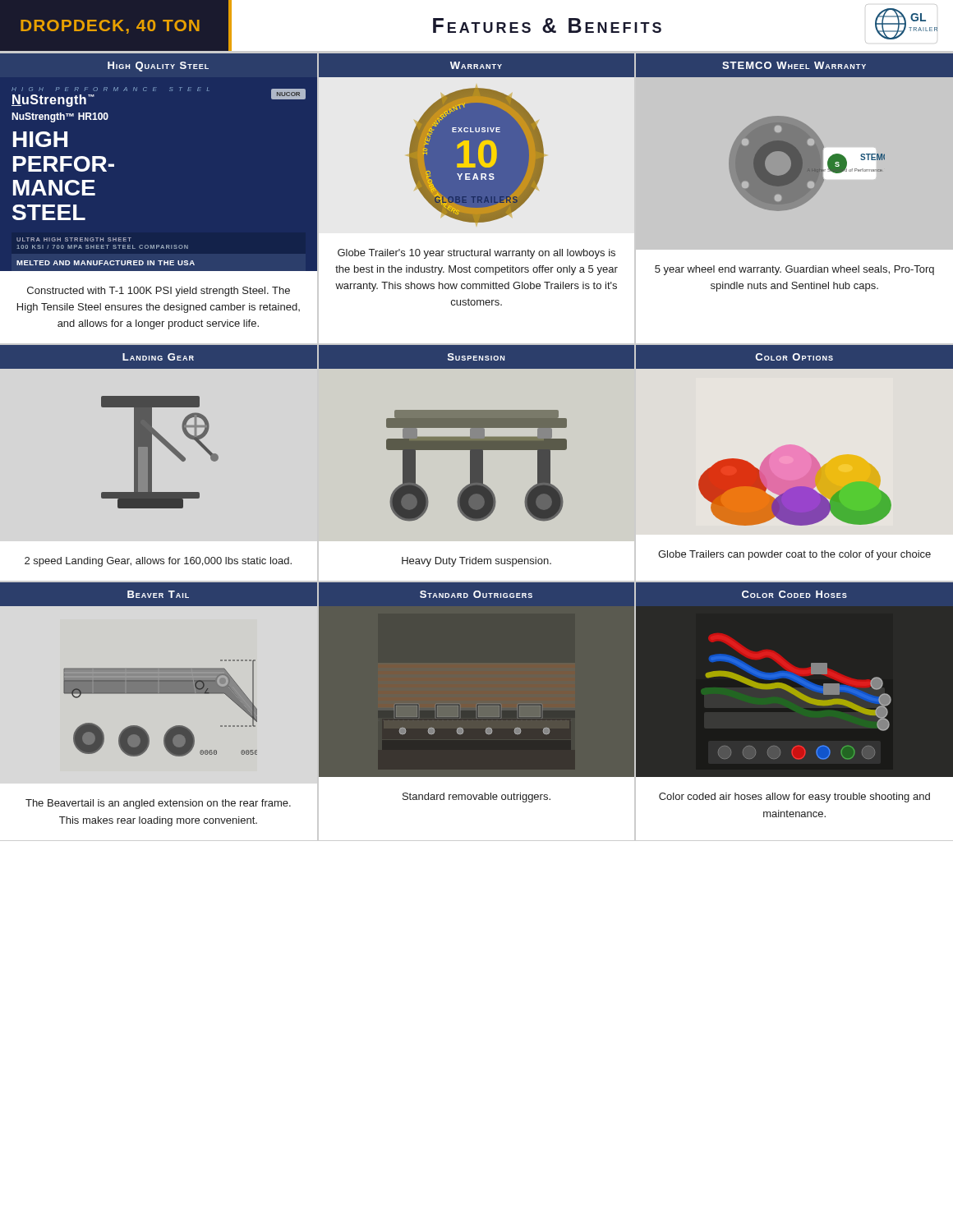Point to the block starting "Landing Gear 2"
This screenshot has height=1232, width=953.
[x=158, y=463]
